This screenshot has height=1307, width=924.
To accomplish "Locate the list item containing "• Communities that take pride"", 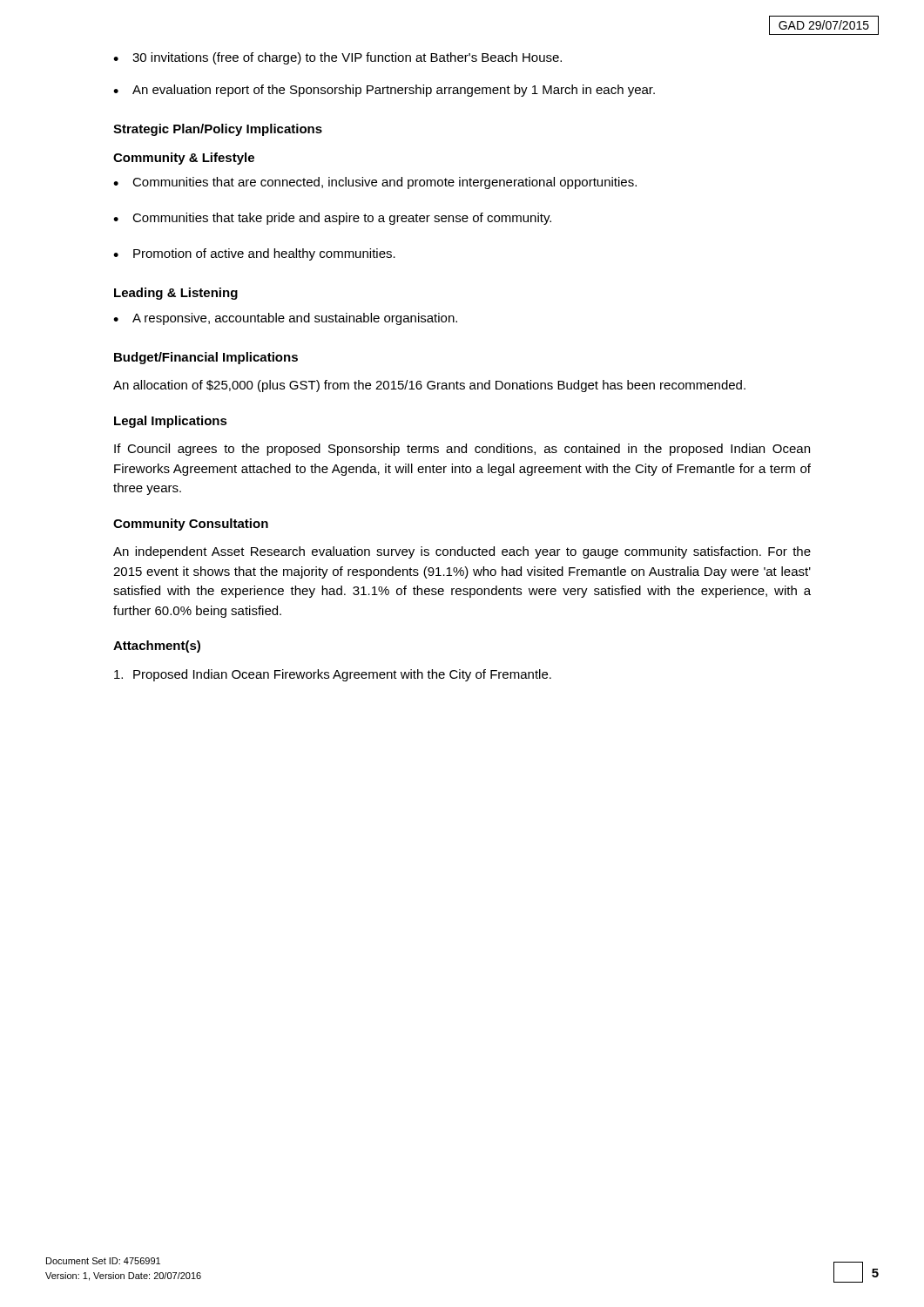I will 462,220.
